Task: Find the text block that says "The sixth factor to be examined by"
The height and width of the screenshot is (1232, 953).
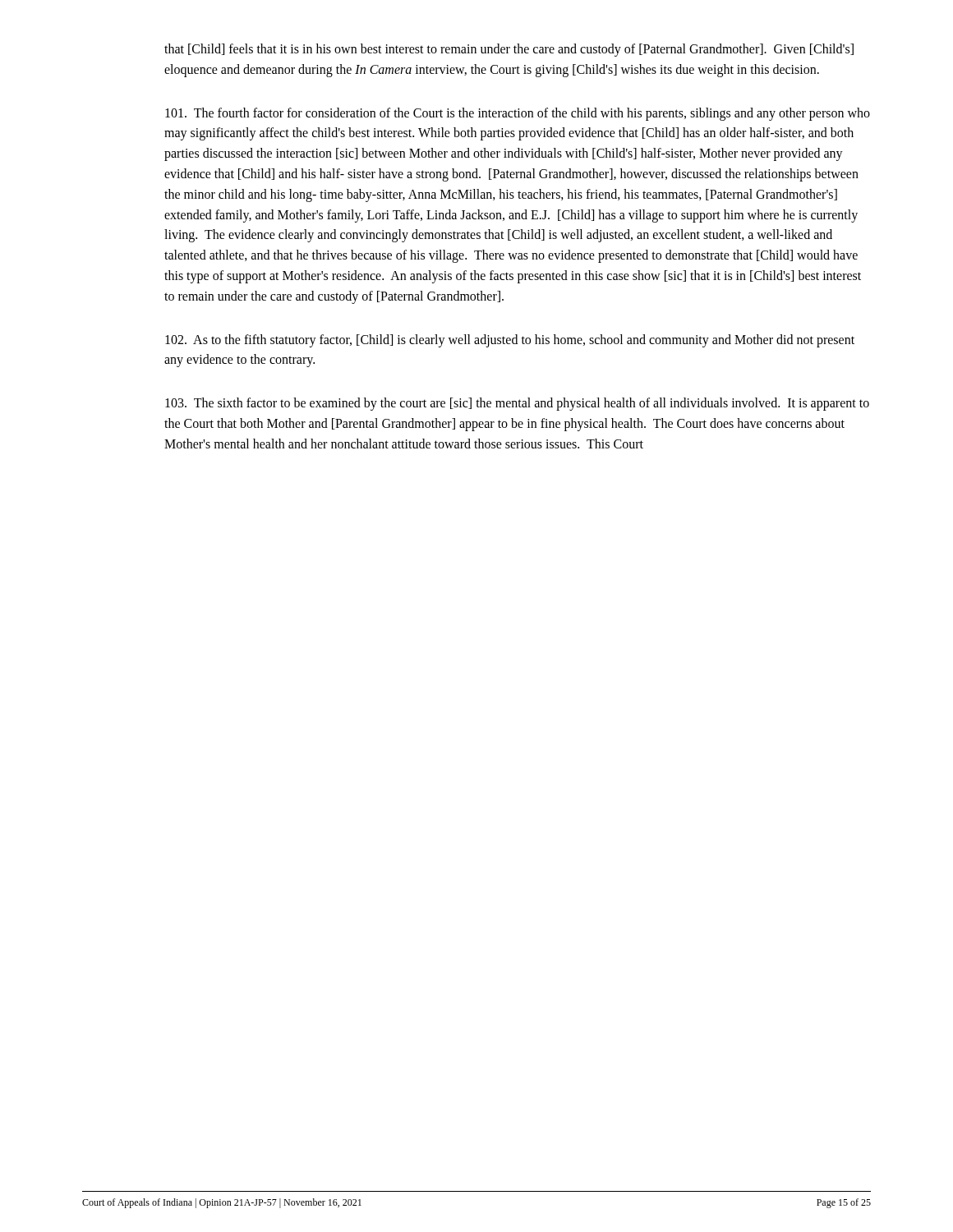Action: [517, 423]
